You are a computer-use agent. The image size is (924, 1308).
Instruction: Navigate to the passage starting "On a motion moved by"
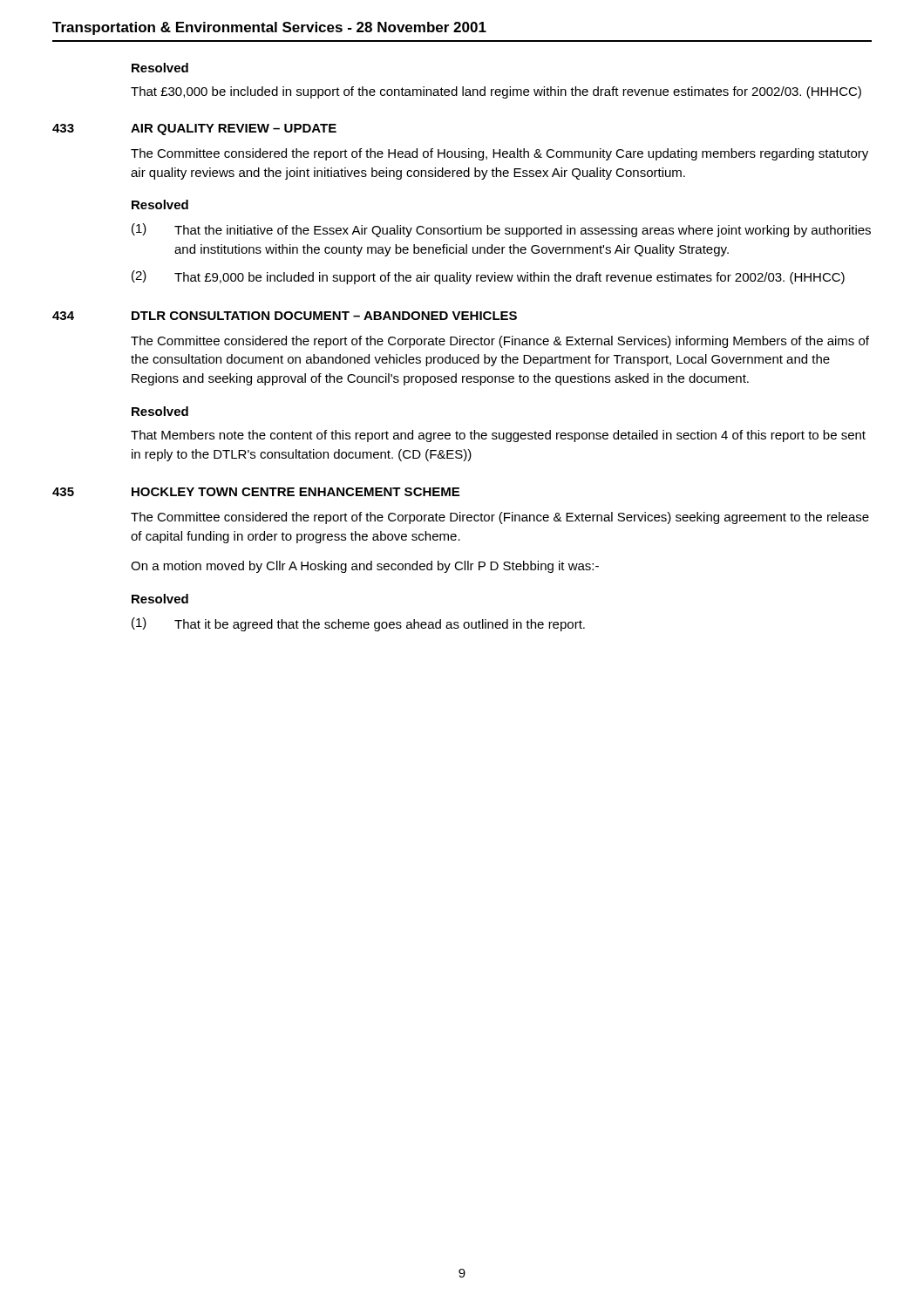[x=365, y=565]
